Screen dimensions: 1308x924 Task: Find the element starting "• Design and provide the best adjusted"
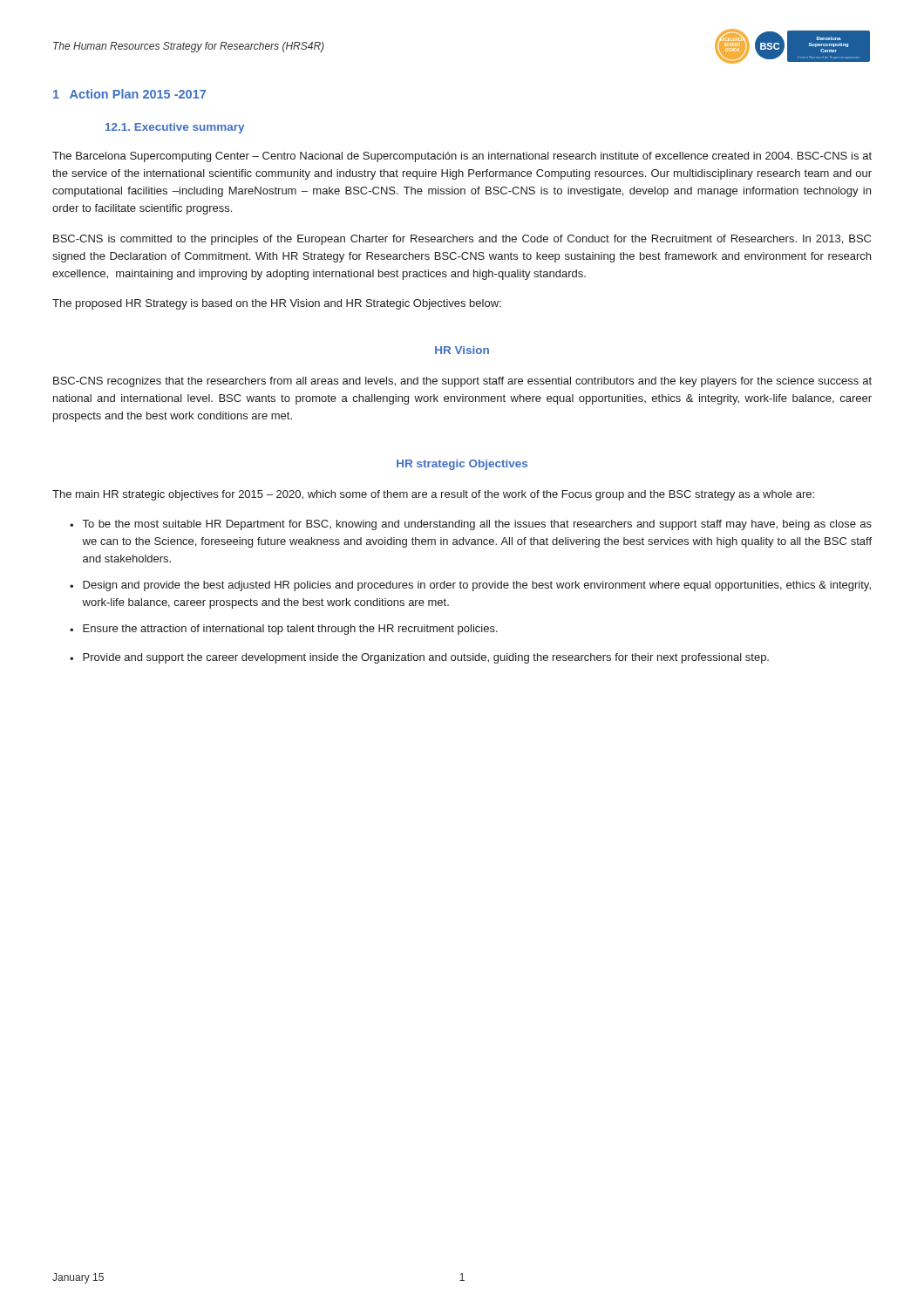471,594
